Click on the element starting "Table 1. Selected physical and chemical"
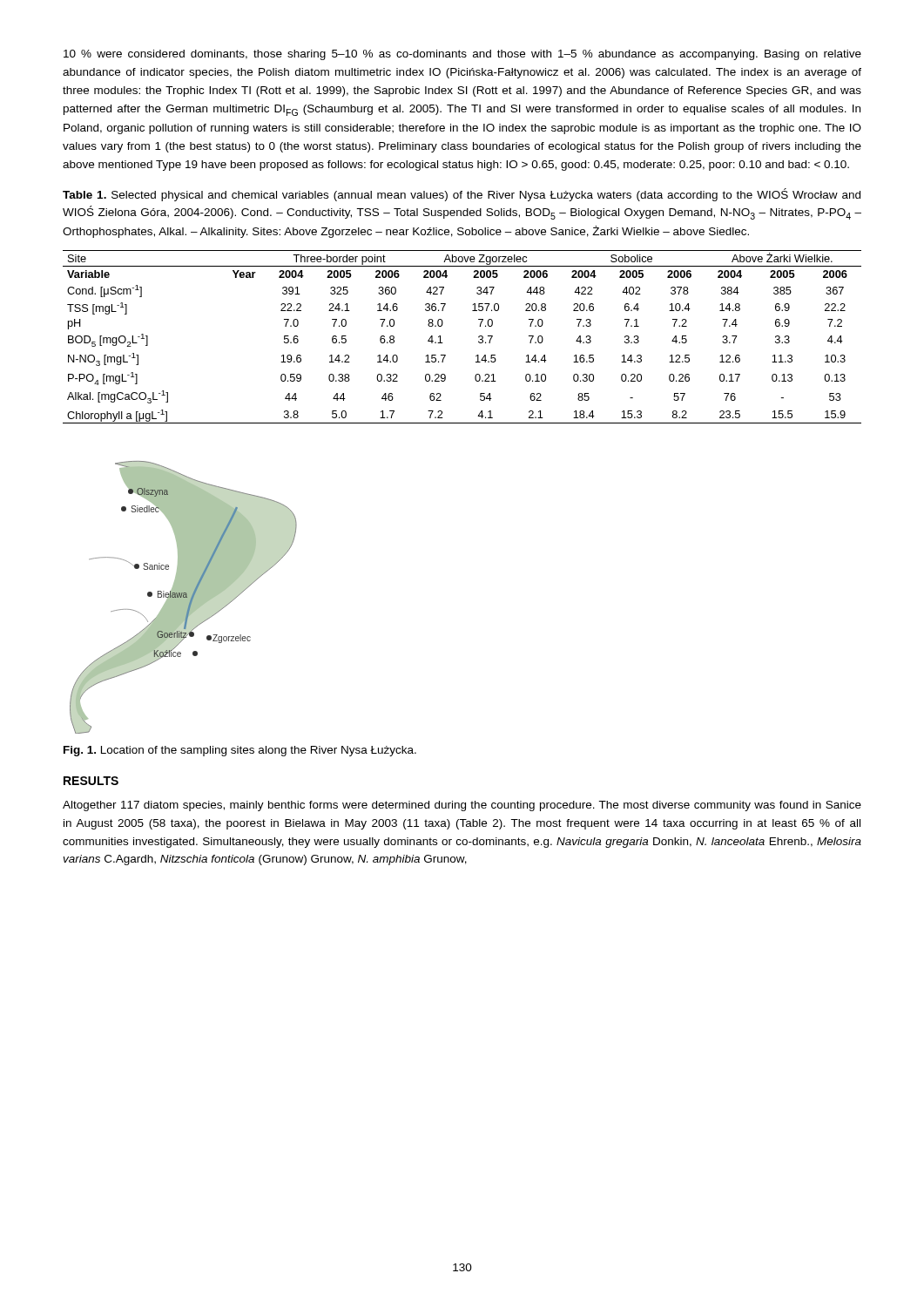The height and width of the screenshot is (1307, 924). tap(462, 213)
